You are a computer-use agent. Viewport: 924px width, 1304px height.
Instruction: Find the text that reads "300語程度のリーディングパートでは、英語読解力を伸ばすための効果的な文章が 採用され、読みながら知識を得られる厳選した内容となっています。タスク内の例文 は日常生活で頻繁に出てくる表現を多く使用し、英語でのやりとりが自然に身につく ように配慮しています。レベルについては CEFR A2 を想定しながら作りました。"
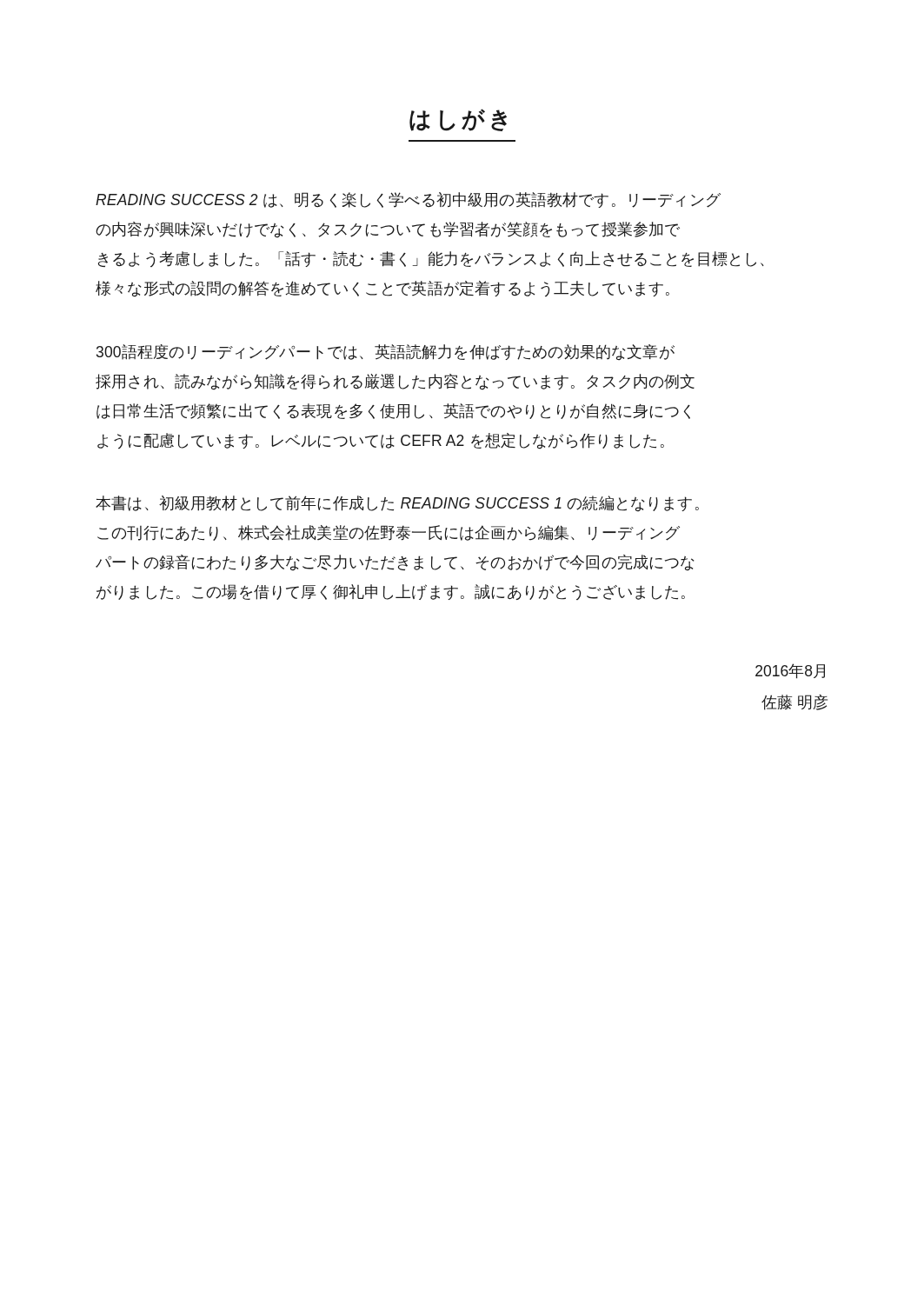point(396,396)
